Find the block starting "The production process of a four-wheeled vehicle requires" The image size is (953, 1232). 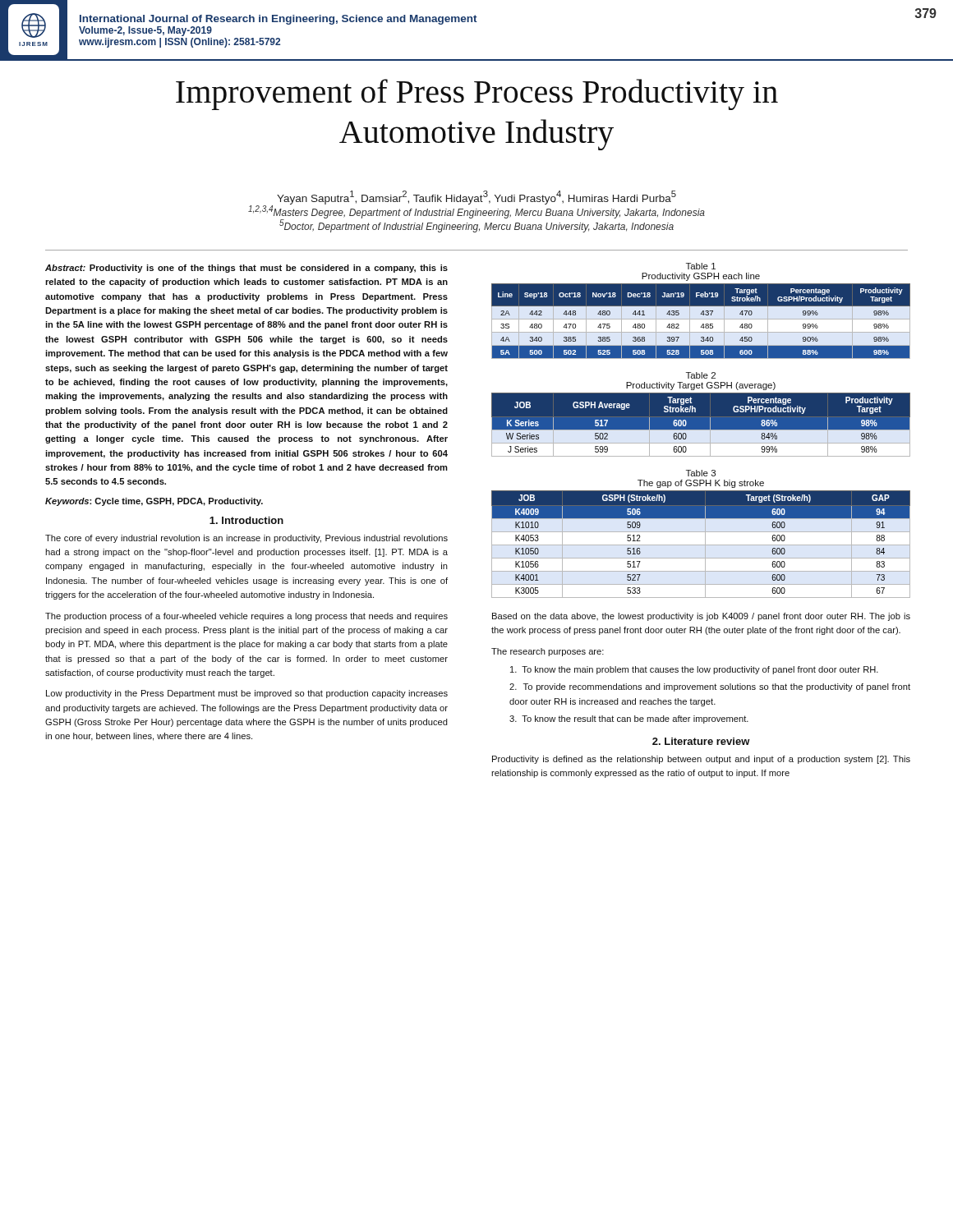click(246, 644)
